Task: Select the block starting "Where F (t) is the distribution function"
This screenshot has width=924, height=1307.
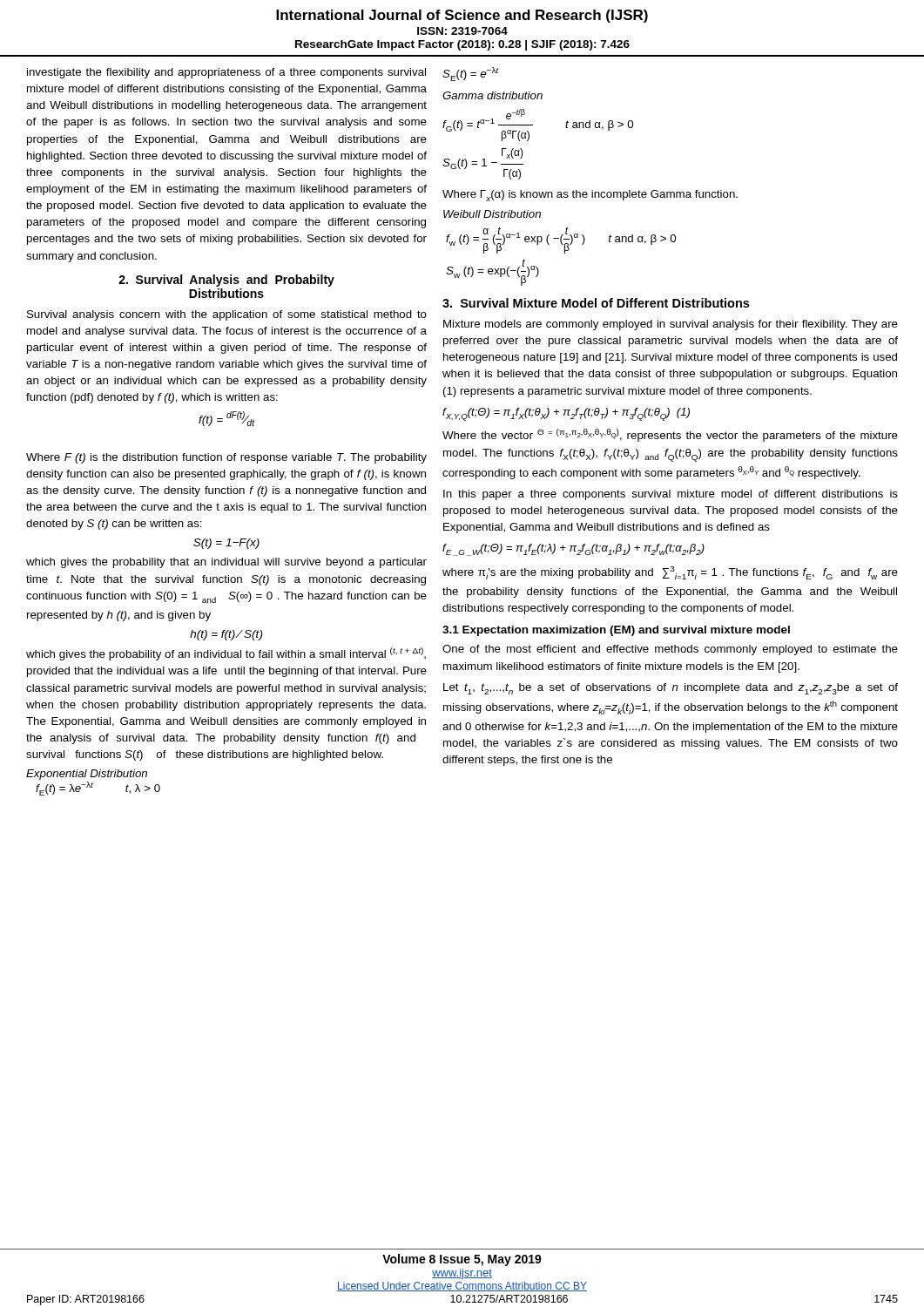Action: coord(226,490)
